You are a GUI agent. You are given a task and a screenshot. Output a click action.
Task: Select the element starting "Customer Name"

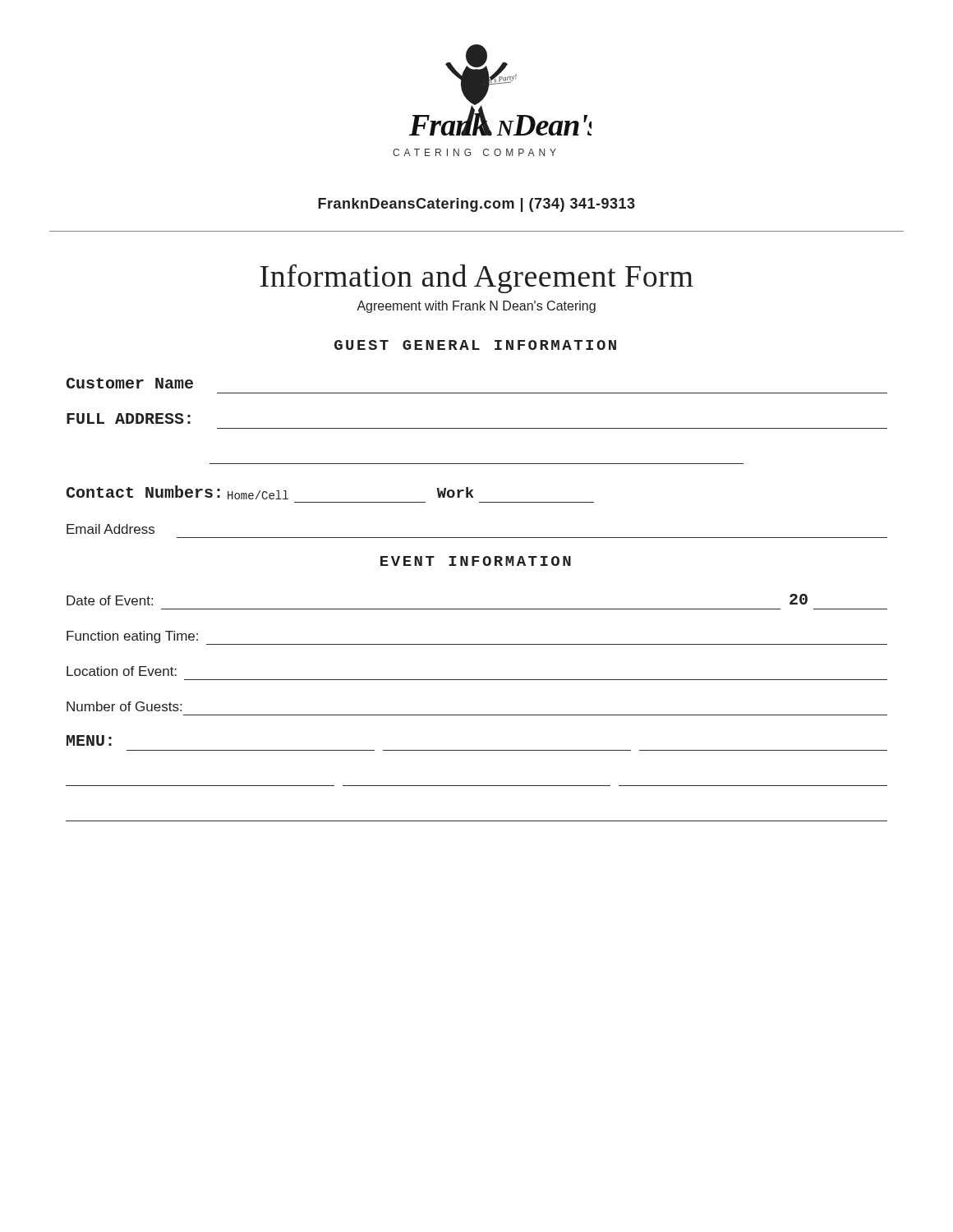[x=476, y=383]
